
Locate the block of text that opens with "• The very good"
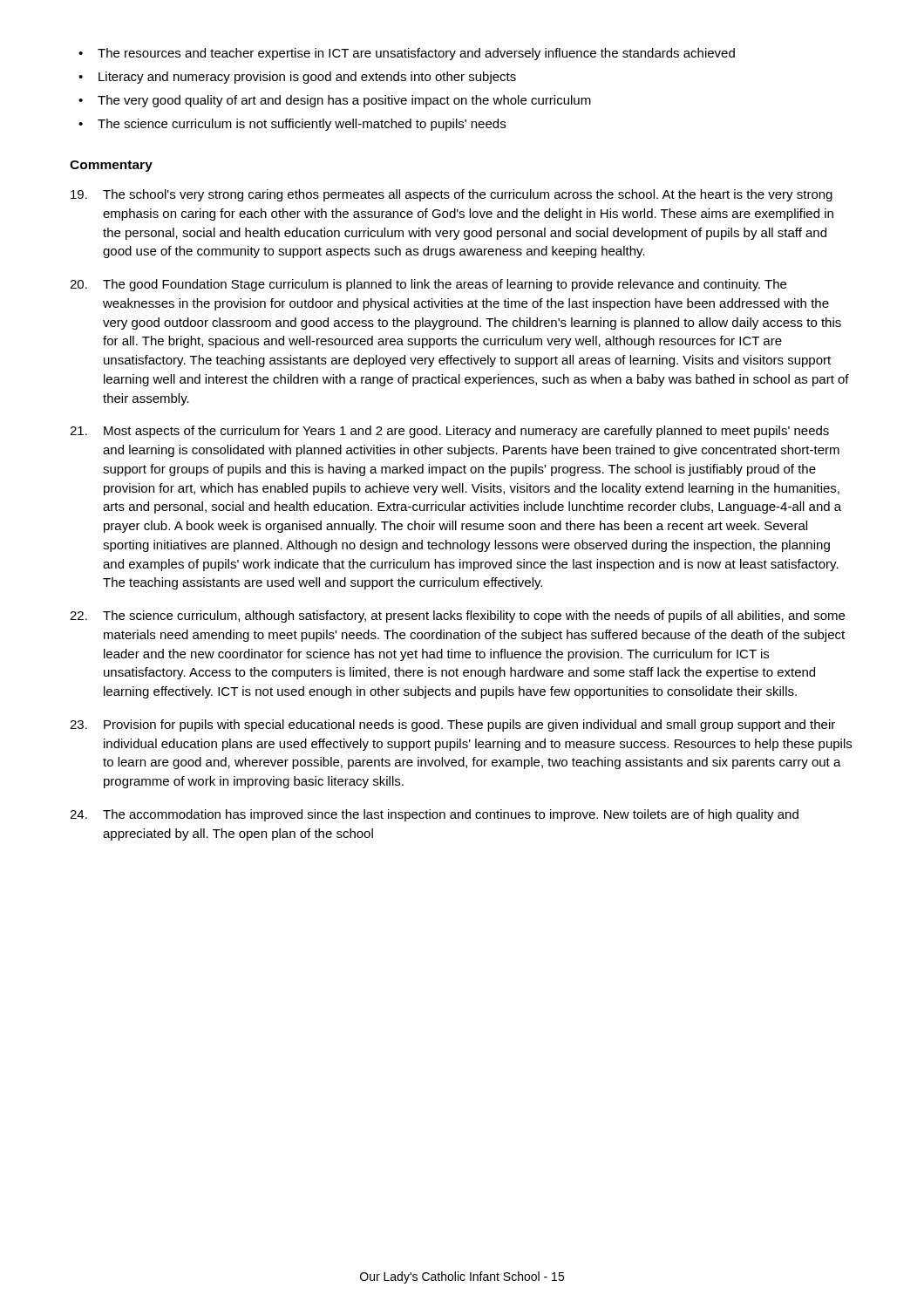335,100
